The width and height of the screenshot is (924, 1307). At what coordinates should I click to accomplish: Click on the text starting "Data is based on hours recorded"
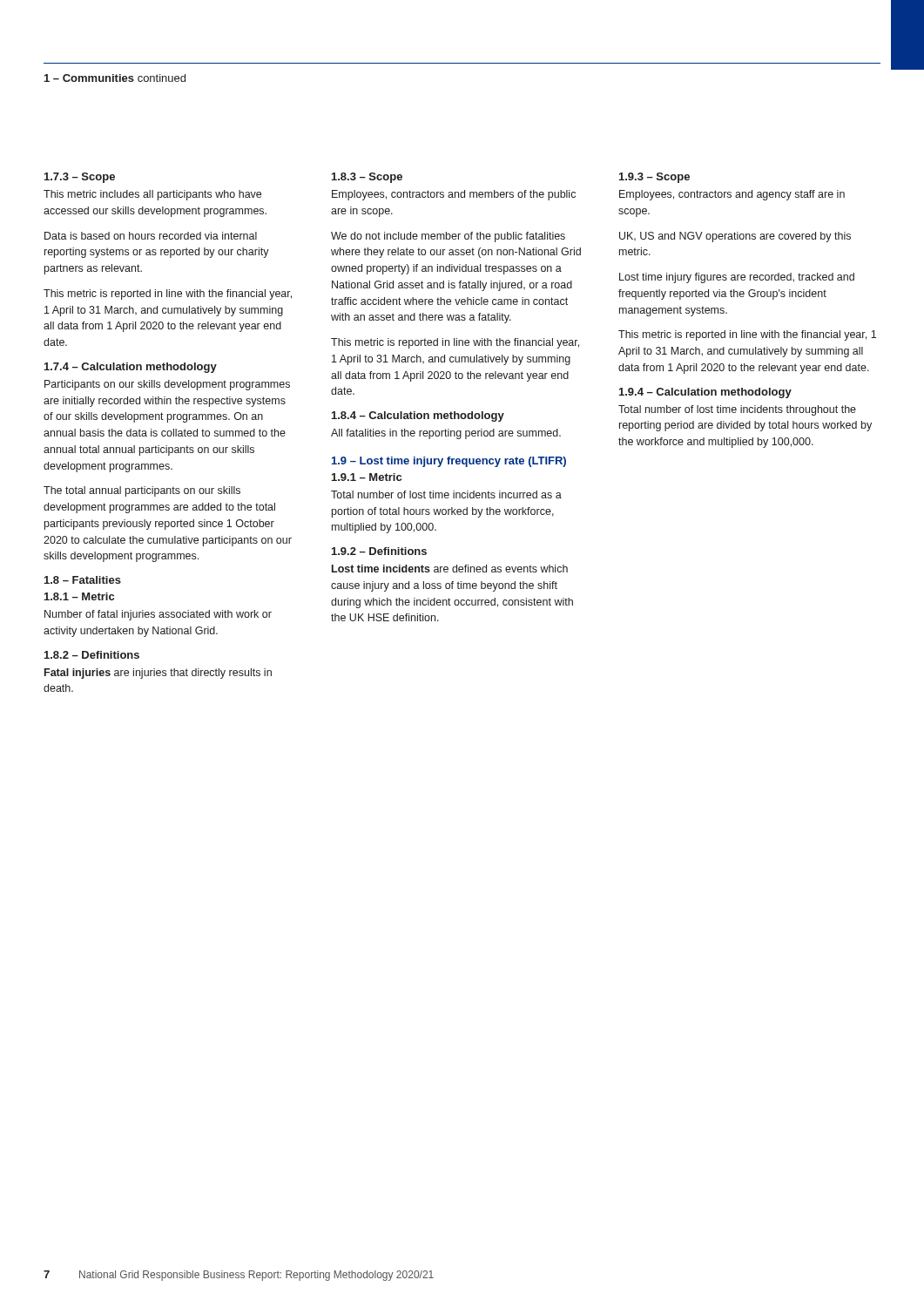pos(156,252)
